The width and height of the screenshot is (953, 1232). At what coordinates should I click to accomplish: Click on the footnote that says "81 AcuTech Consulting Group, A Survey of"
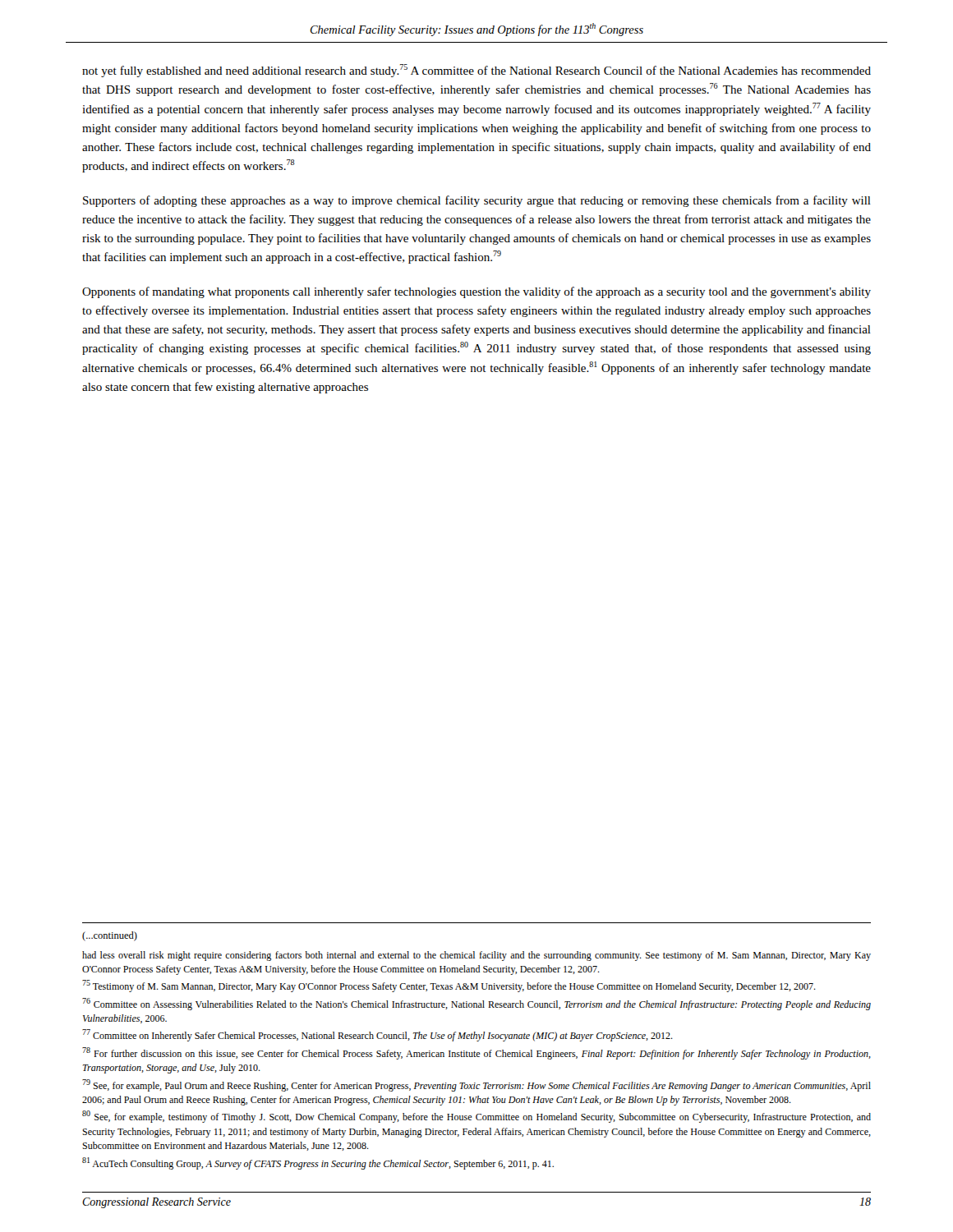coord(318,1163)
